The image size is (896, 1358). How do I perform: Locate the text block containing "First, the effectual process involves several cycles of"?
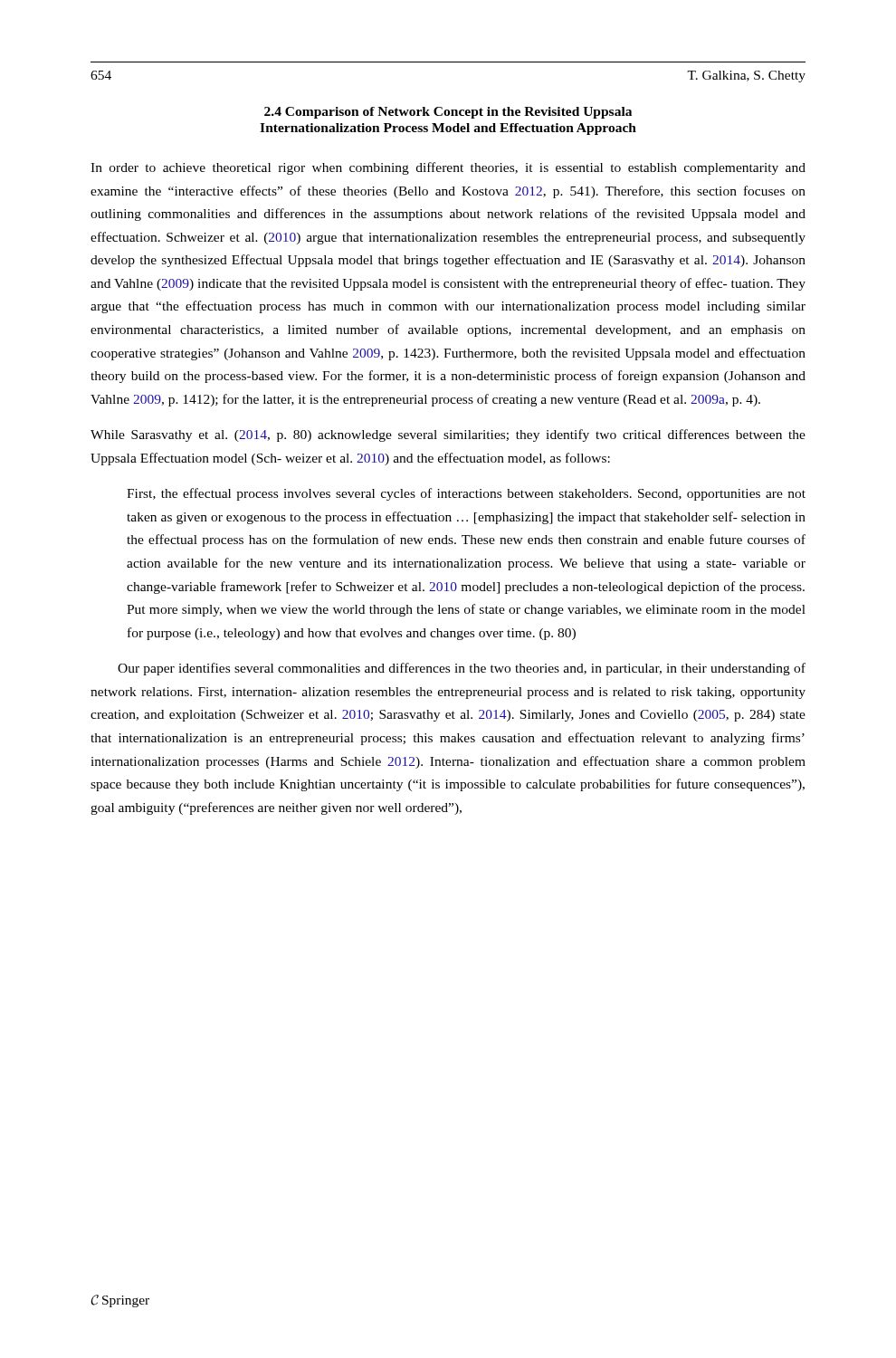466,563
